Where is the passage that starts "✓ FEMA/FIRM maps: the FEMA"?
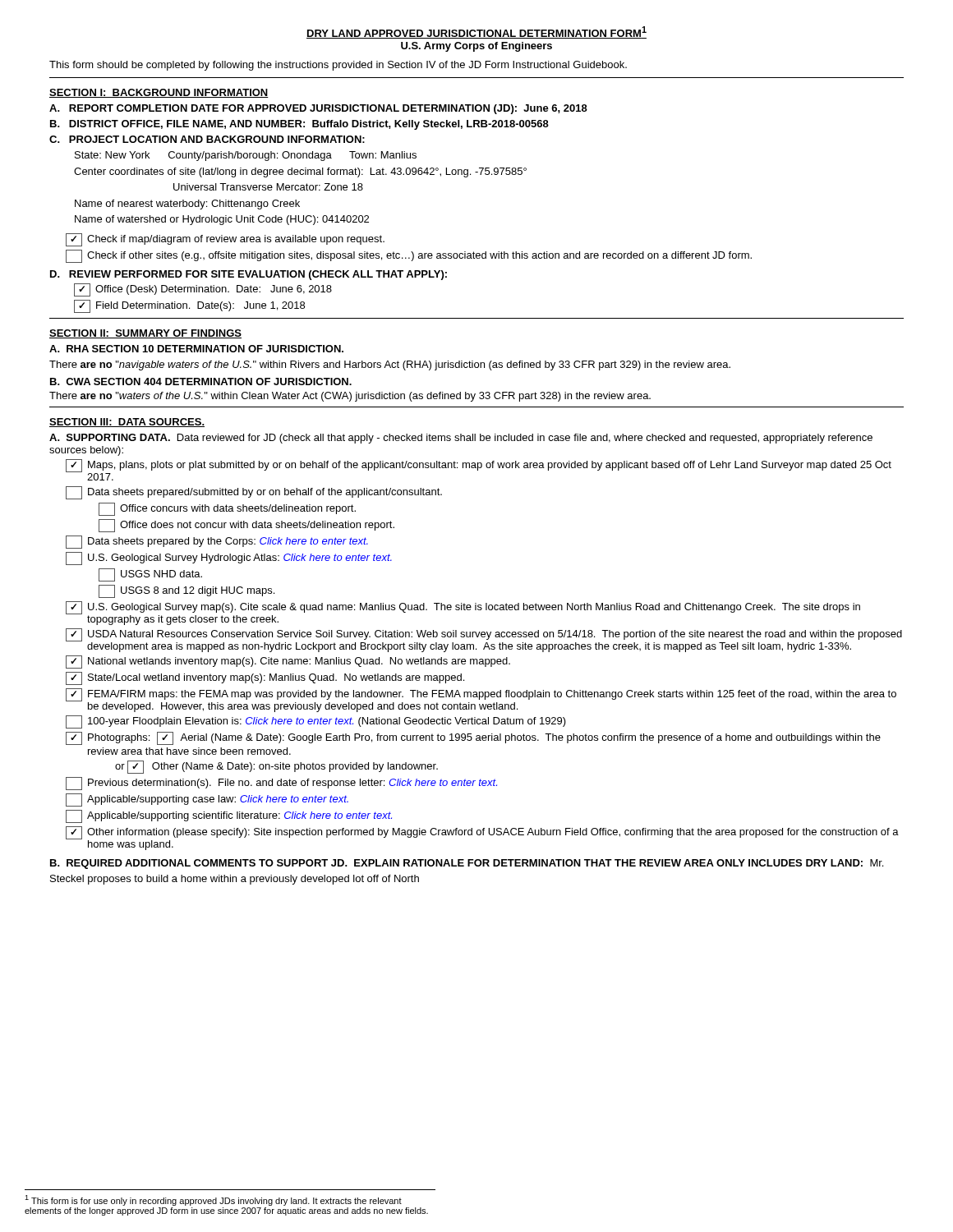The image size is (953, 1232). point(485,700)
